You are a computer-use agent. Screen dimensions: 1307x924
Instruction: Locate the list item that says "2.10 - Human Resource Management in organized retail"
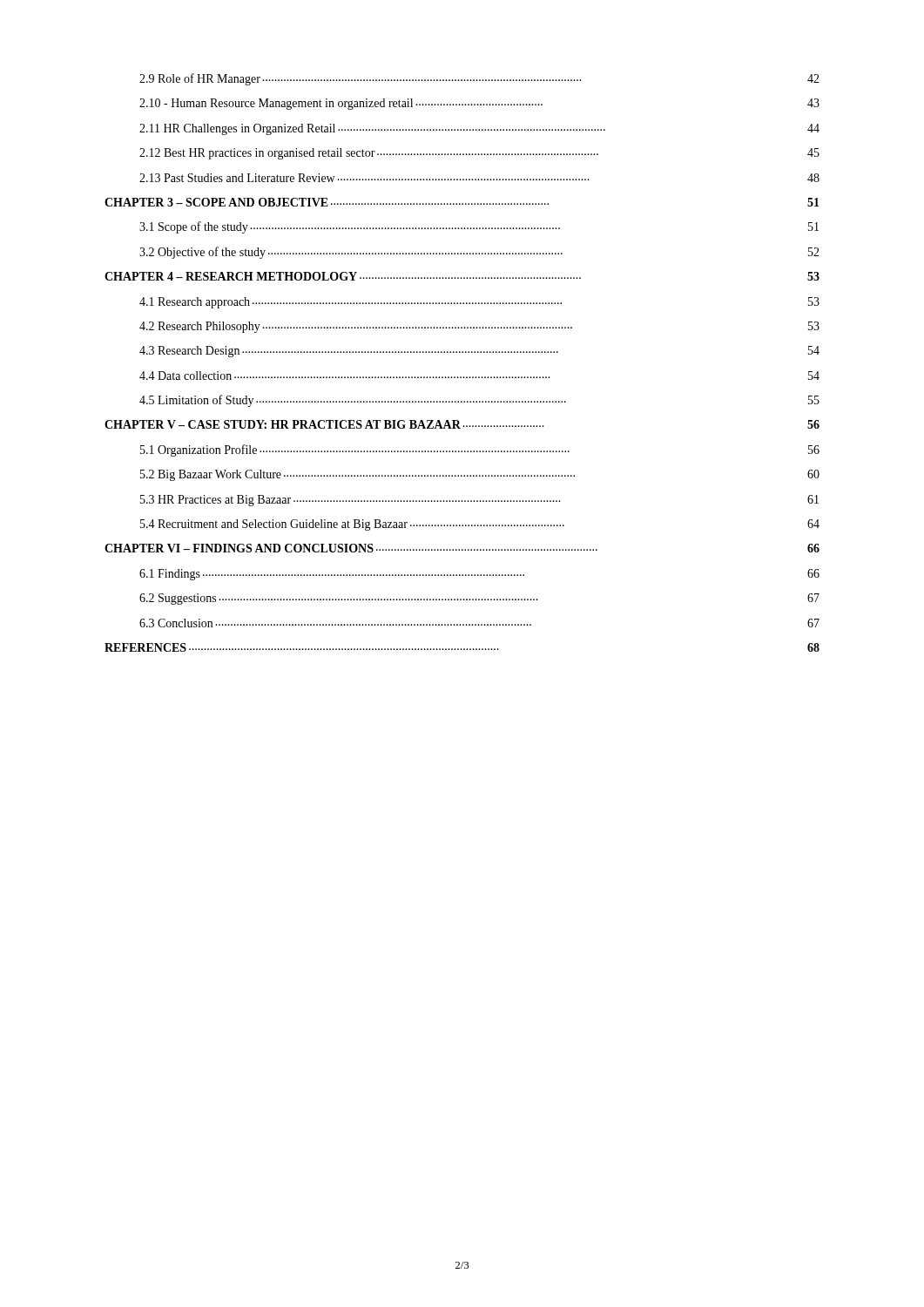[x=462, y=104]
